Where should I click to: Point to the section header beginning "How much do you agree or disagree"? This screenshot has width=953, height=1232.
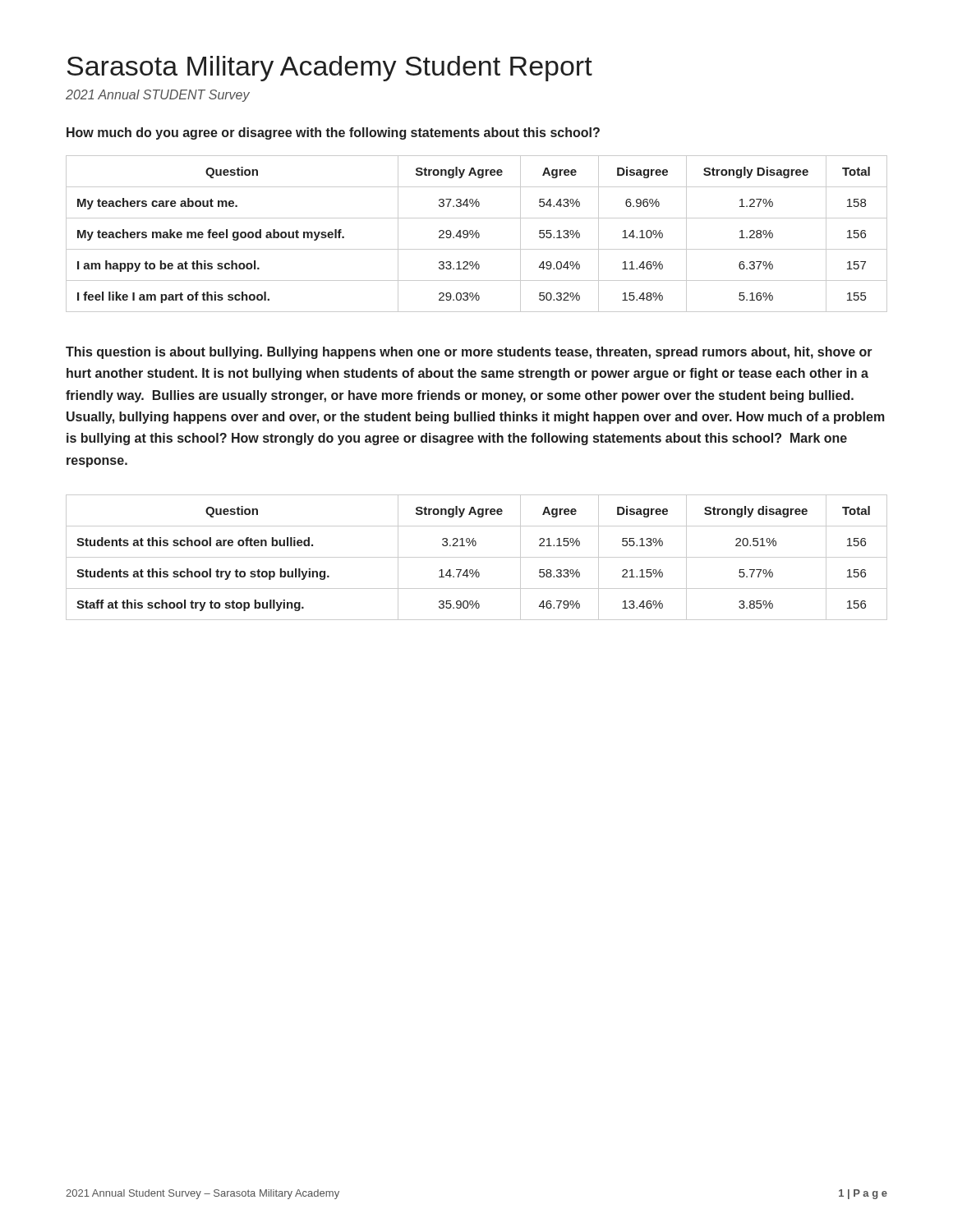pyautogui.click(x=476, y=133)
